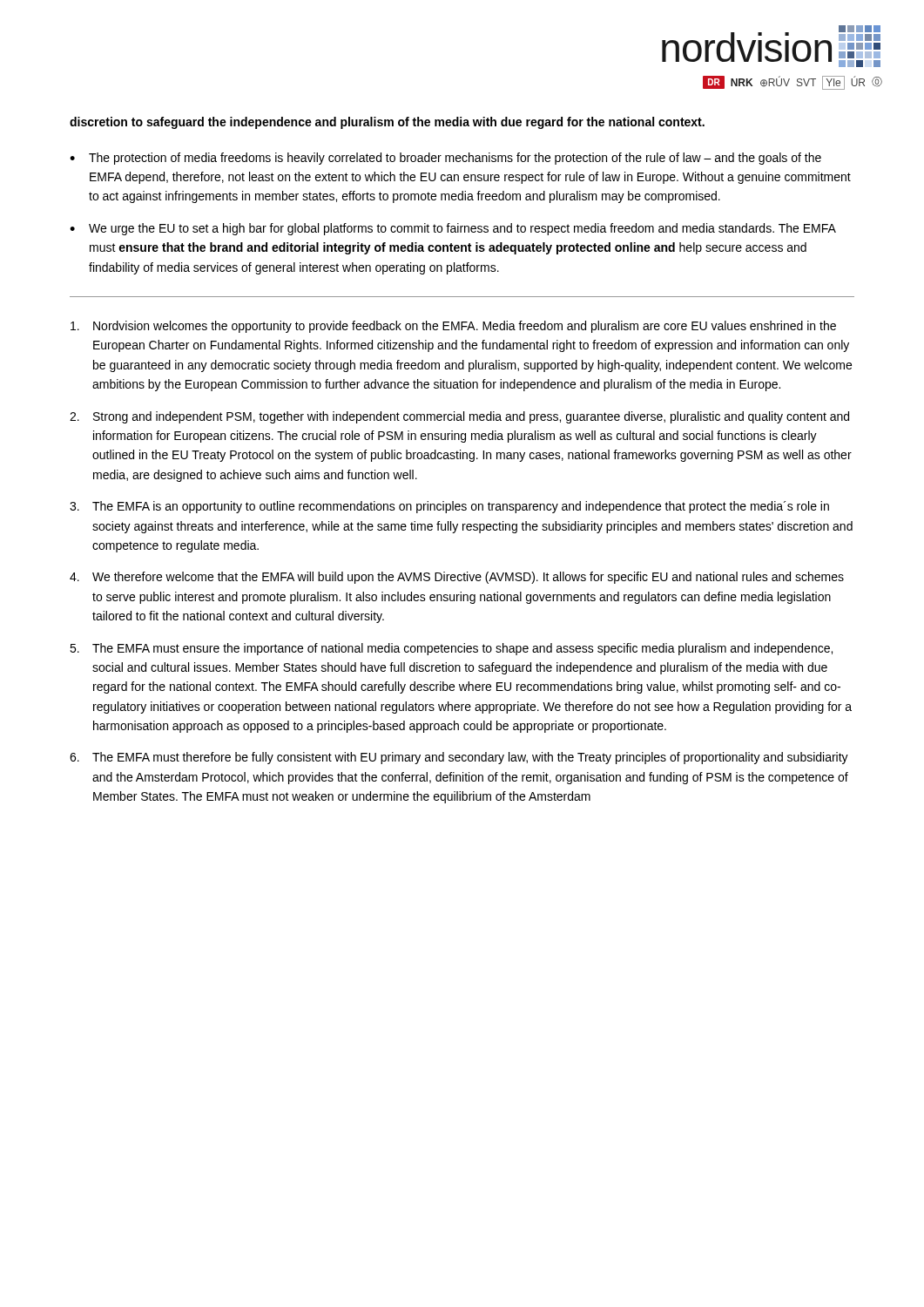This screenshot has height=1307, width=924.
Task: Navigate to the text block starting "6. The EMFA must therefore be fully"
Action: click(462, 777)
